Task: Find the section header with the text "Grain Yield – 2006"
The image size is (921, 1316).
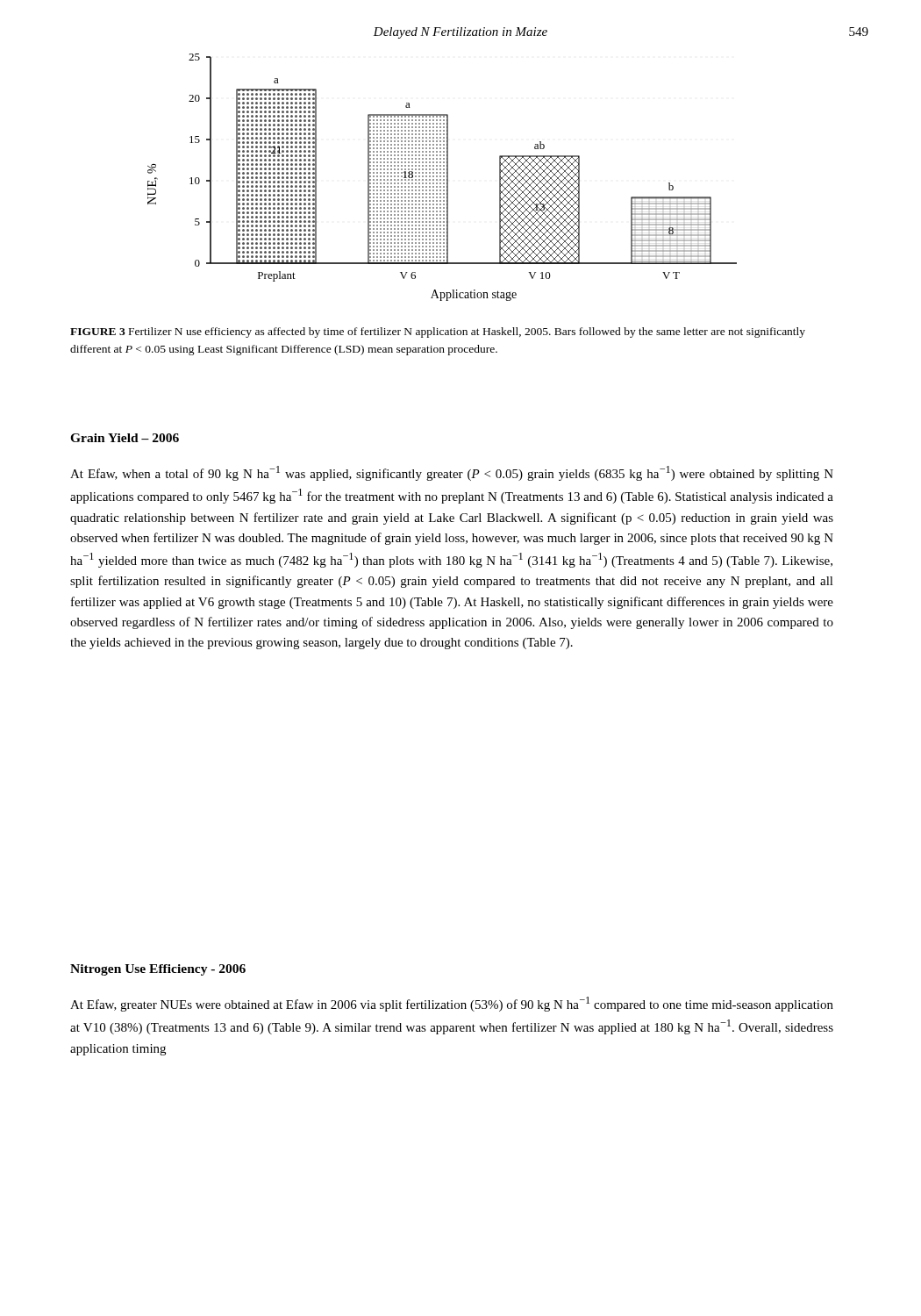Action: 125,437
